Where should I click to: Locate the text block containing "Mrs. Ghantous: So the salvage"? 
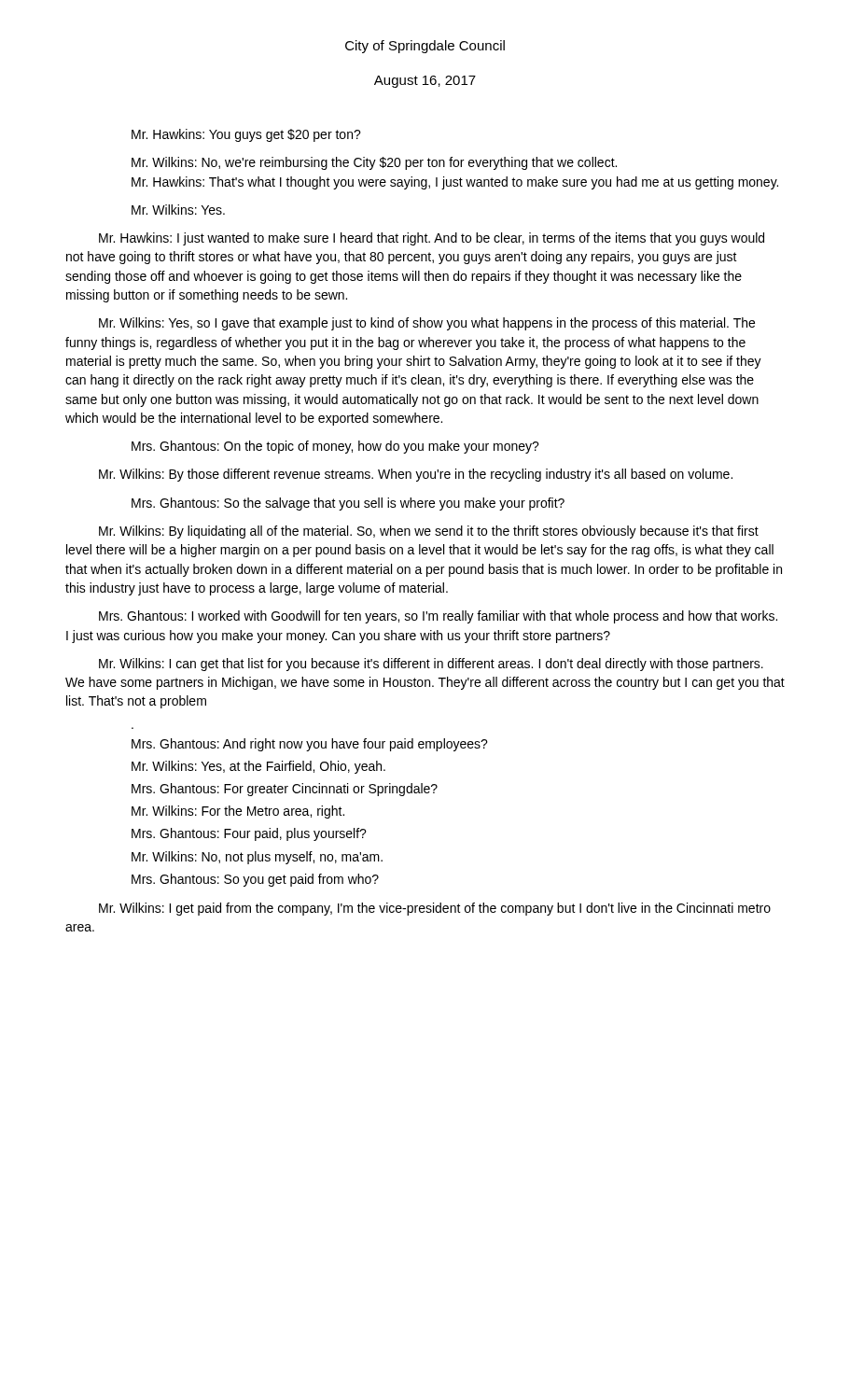[x=348, y=503]
